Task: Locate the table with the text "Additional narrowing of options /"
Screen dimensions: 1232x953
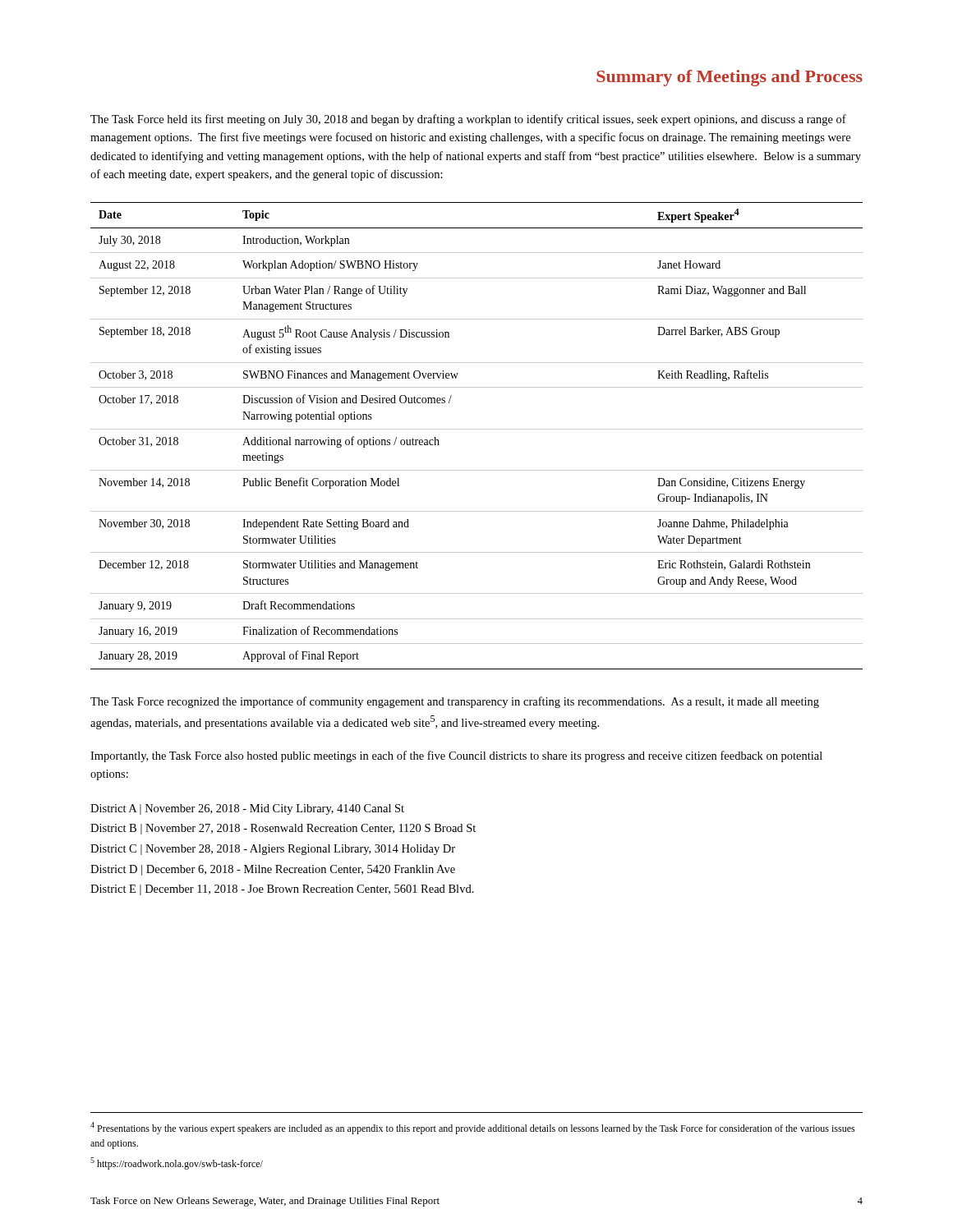Action: [x=476, y=436]
